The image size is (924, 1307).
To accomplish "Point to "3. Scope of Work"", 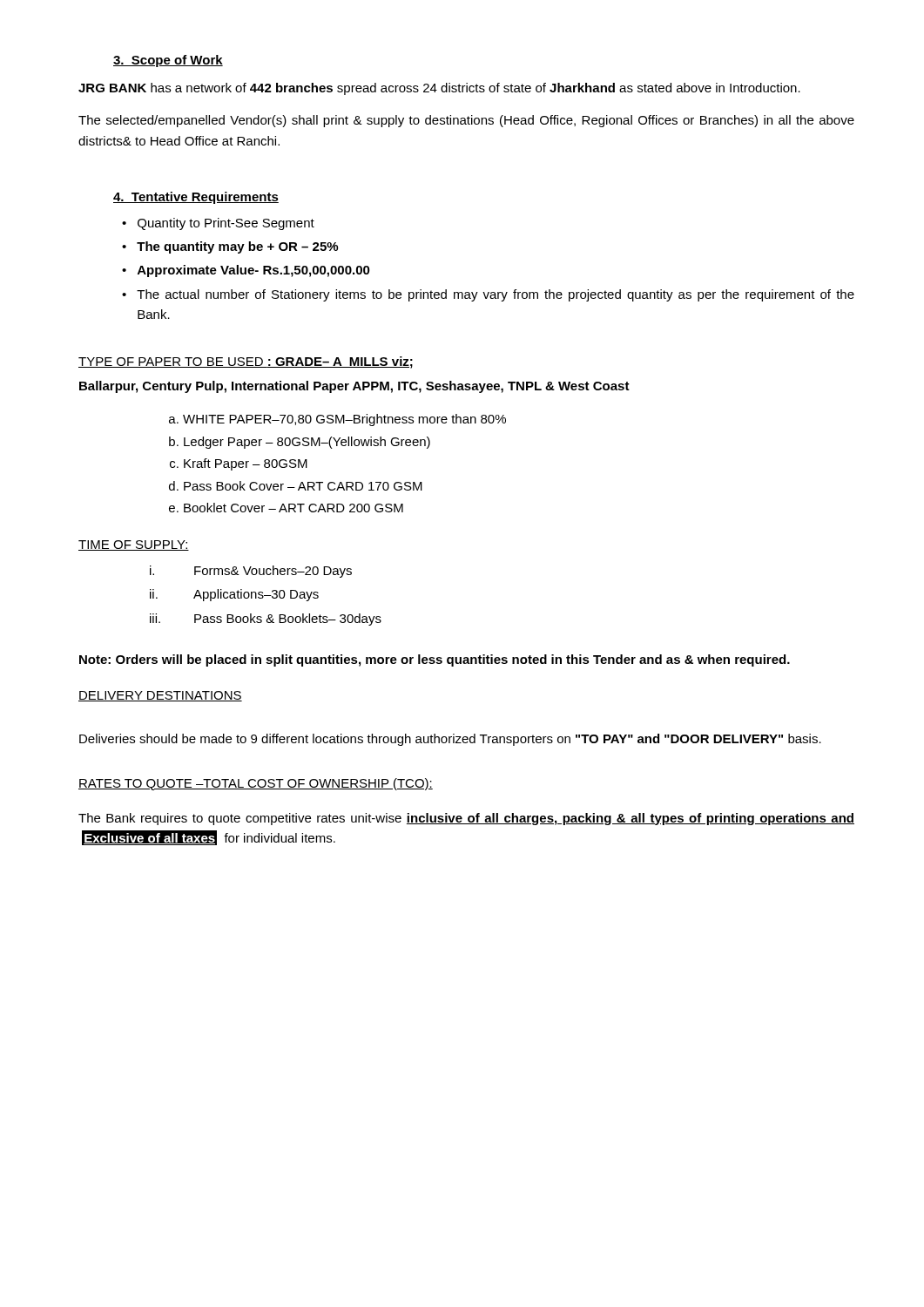I will [168, 60].
